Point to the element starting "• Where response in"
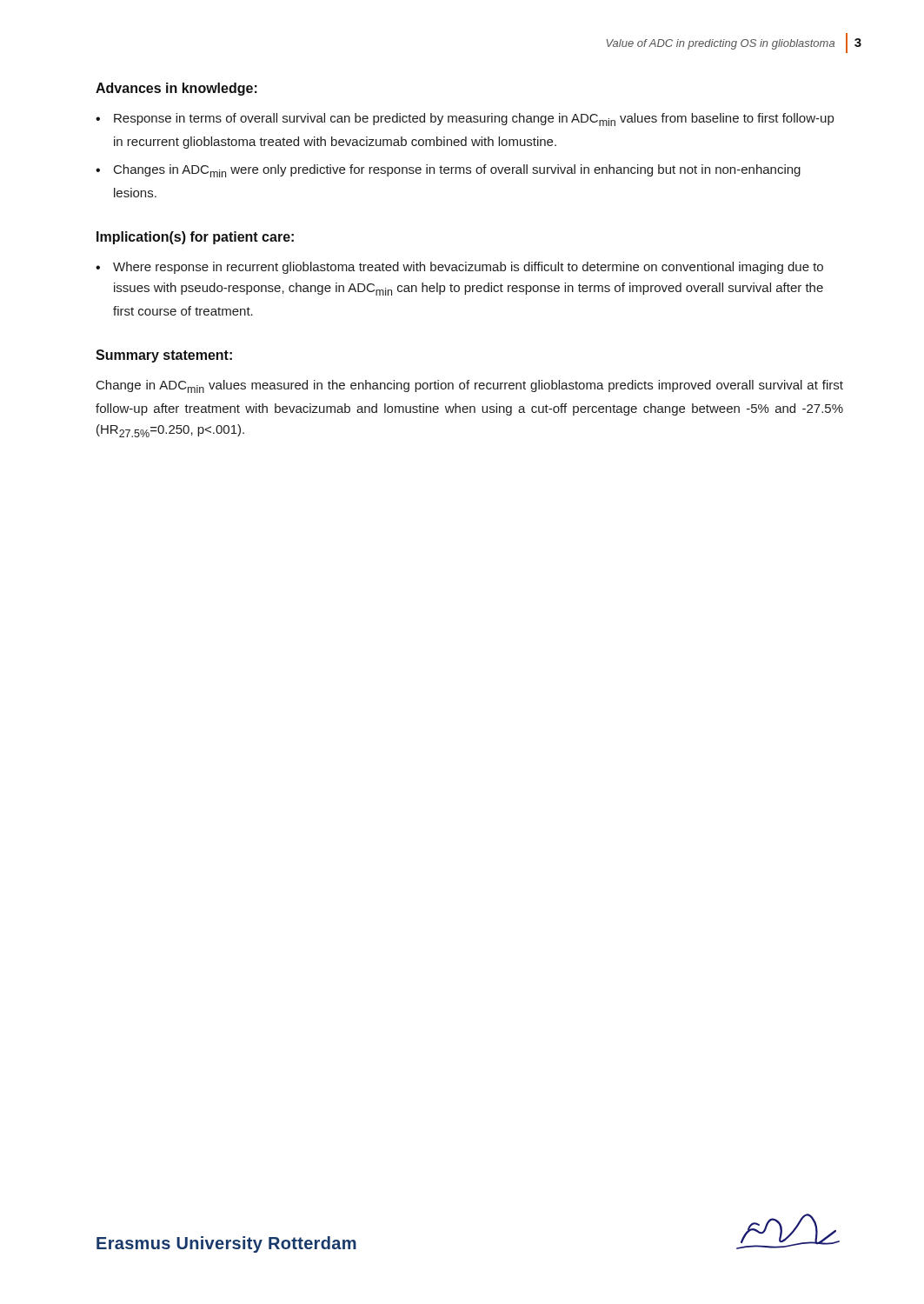Viewport: 924px width, 1304px height. pyautogui.click(x=469, y=289)
